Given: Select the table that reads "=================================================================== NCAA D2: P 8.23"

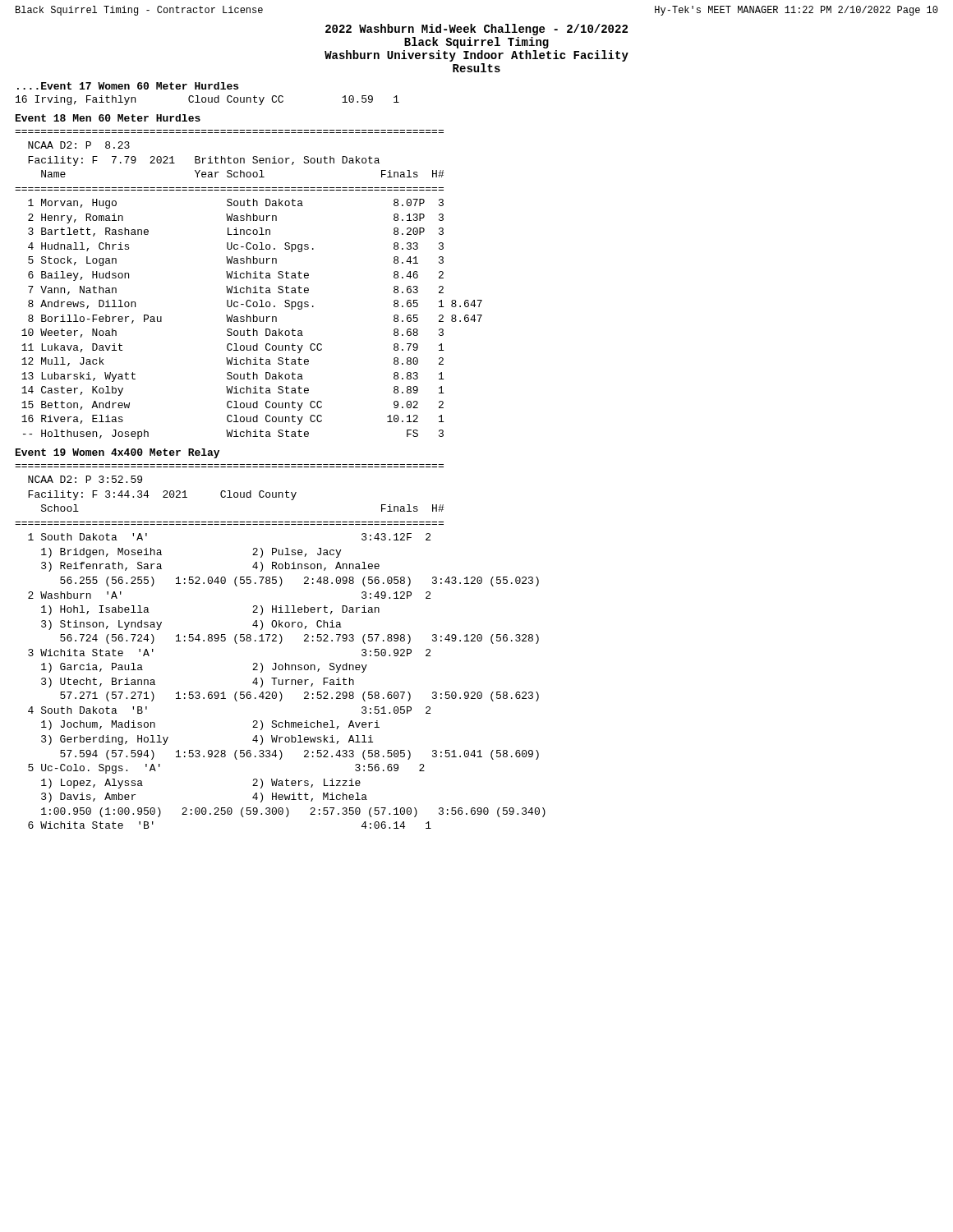Looking at the screenshot, I should tap(476, 283).
